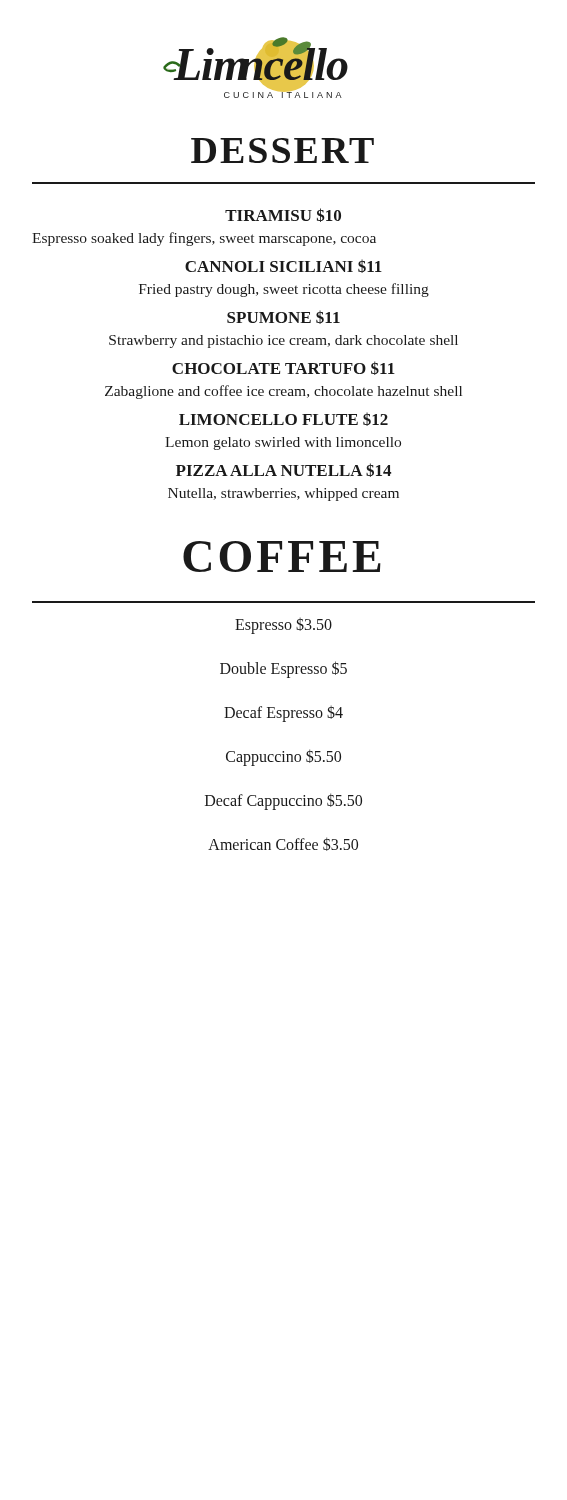Point to "Lemon gelato swirled with limoncello"
567x1500 pixels.
click(284, 442)
